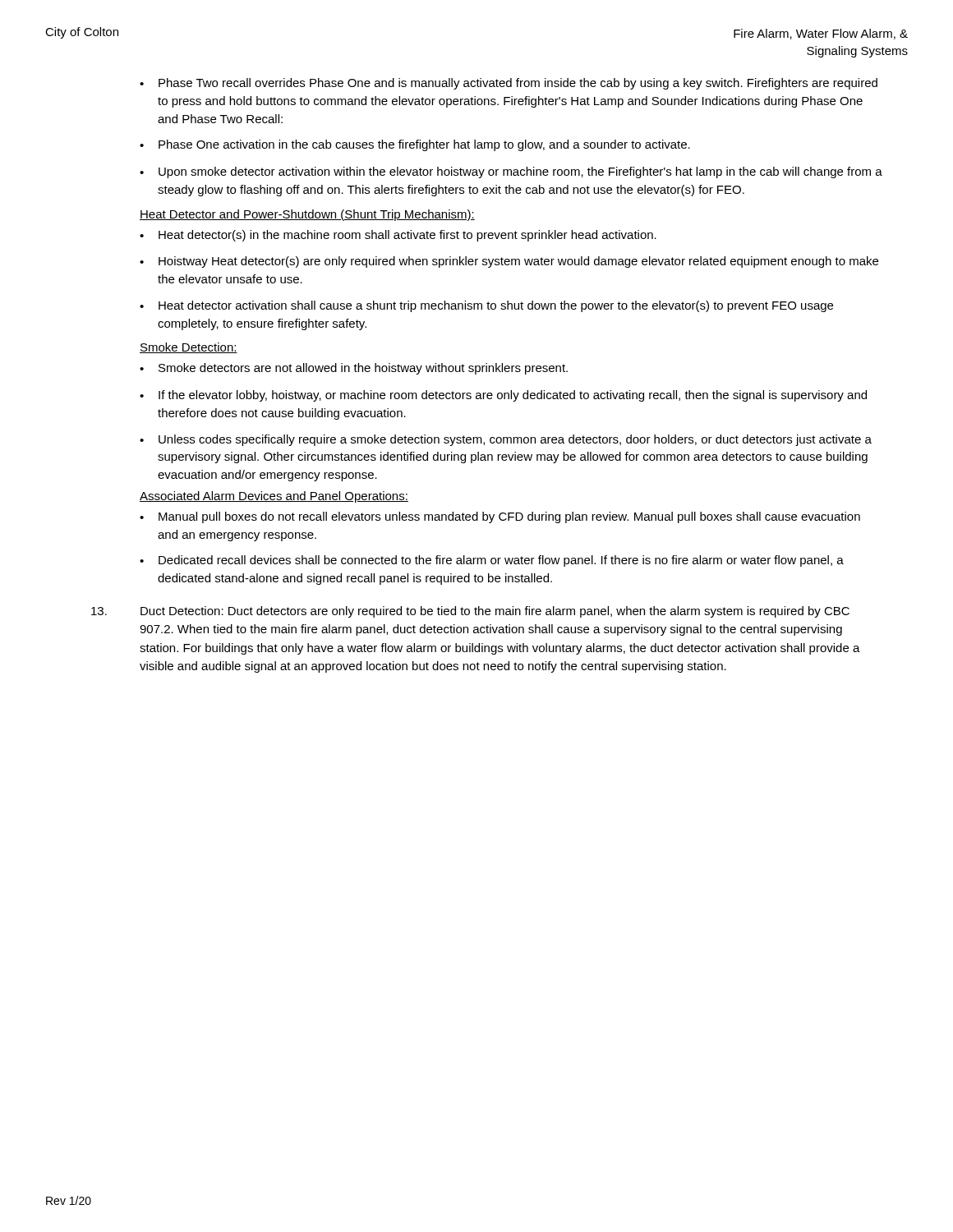The height and width of the screenshot is (1232, 953).
Task: Find the block on this page that starts "• Smoke detectors are not allowed"
Action: (511, 368)
